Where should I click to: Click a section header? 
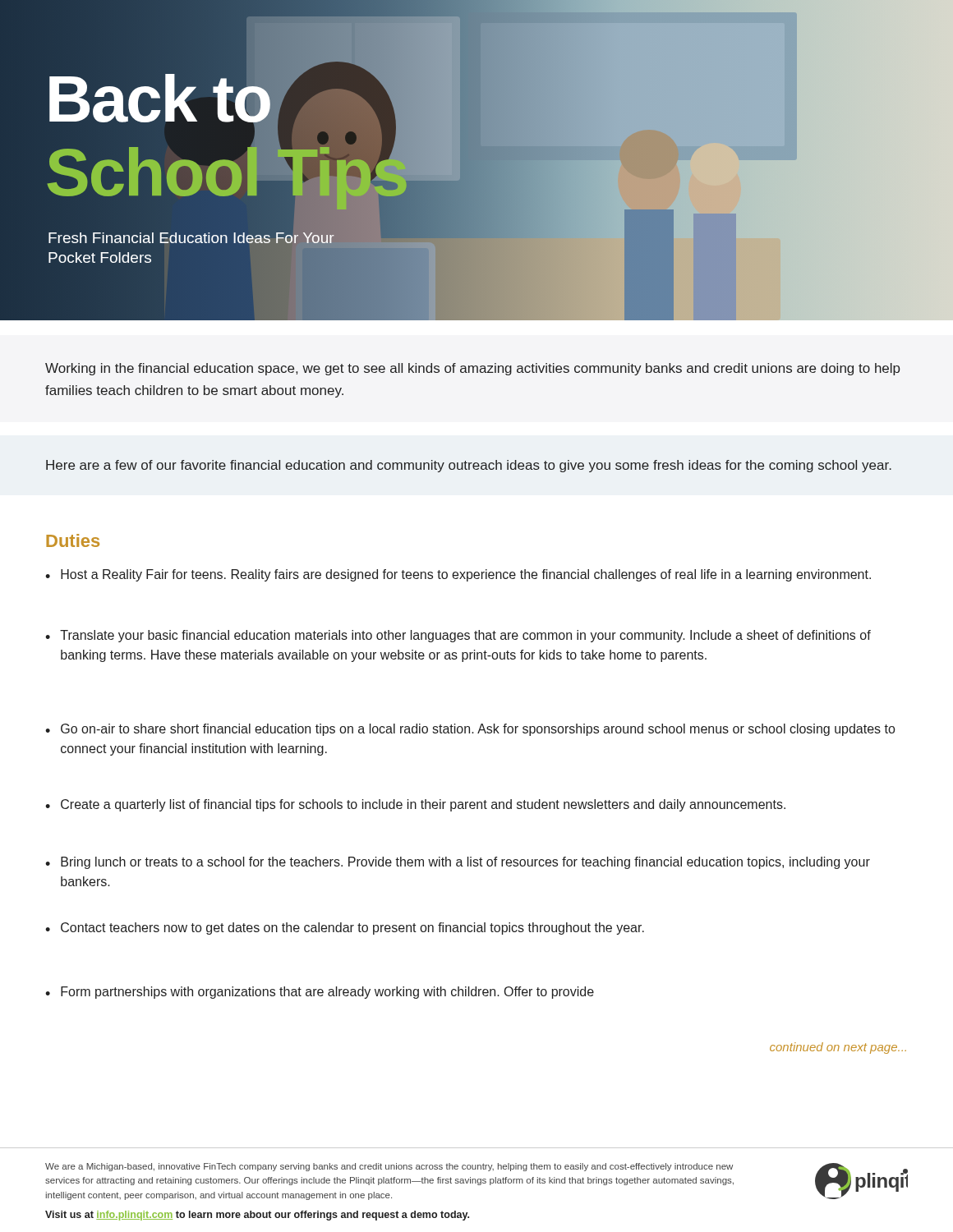pyautogui.click(x=73, y=541)
